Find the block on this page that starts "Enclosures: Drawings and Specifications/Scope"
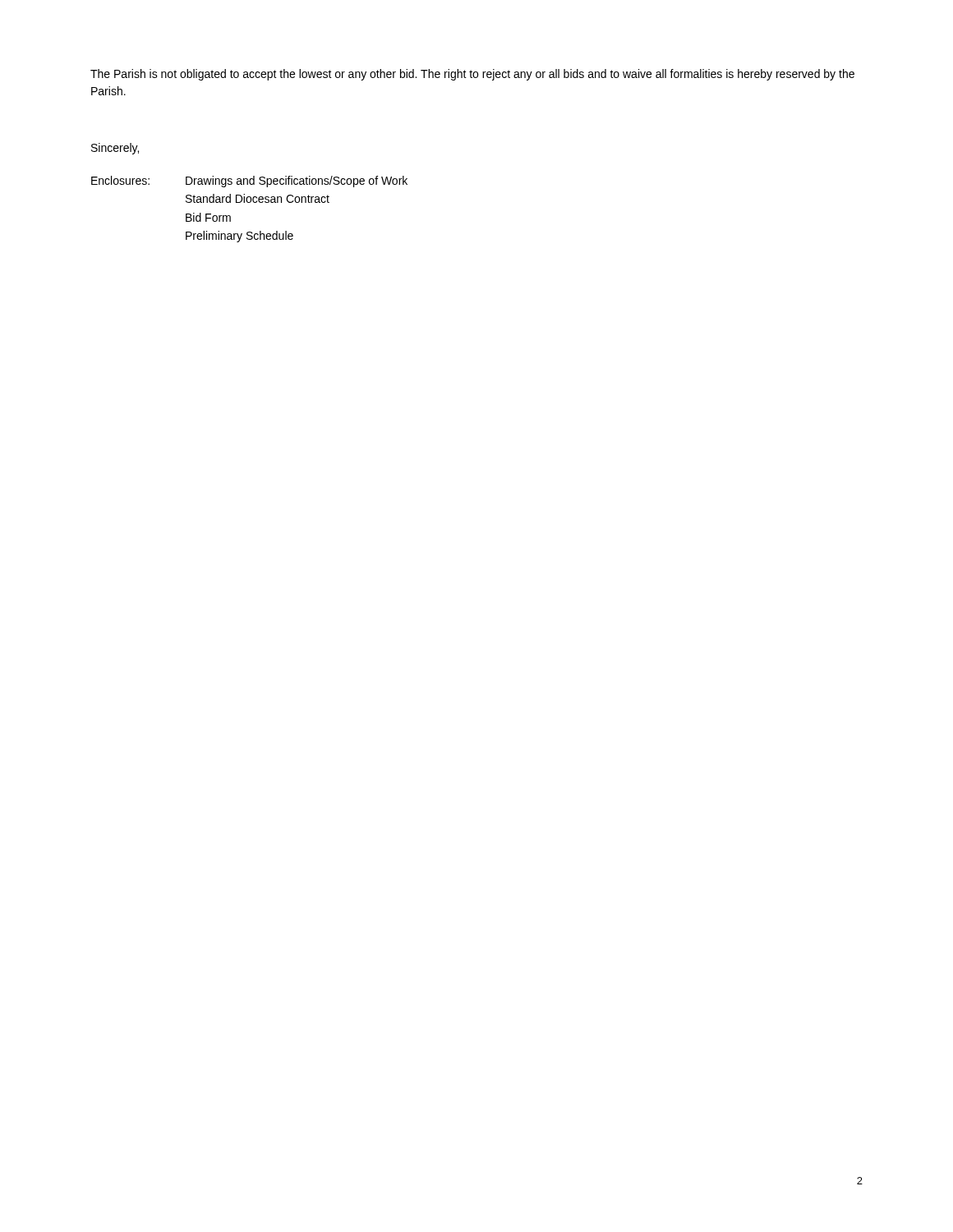Image resolution: width=953 pixels, height=1232 pixels. coord(249,208)
